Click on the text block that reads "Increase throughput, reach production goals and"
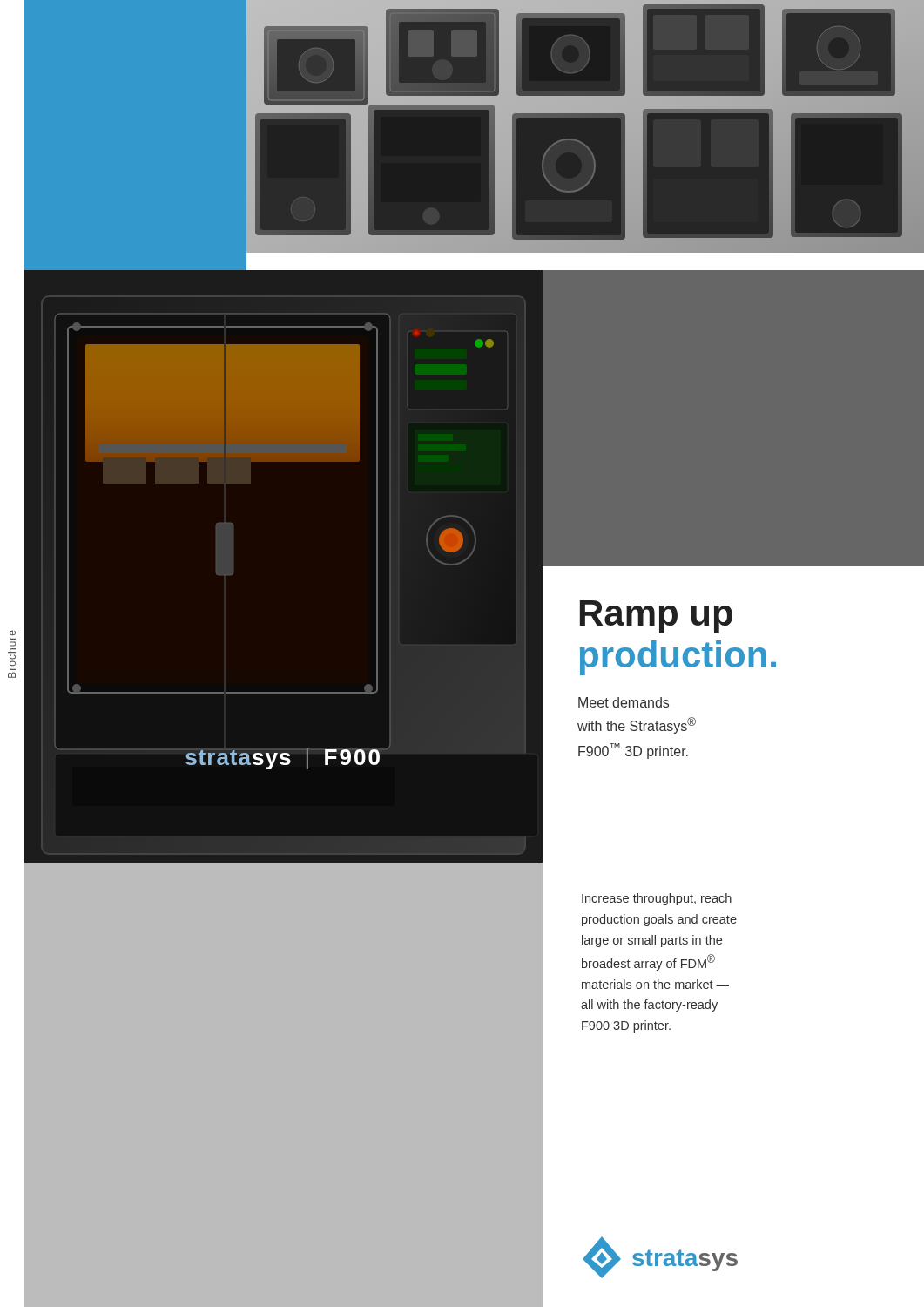Viewport: 924px width, 1307px height. pyautogui.click(x=659, y=962)
